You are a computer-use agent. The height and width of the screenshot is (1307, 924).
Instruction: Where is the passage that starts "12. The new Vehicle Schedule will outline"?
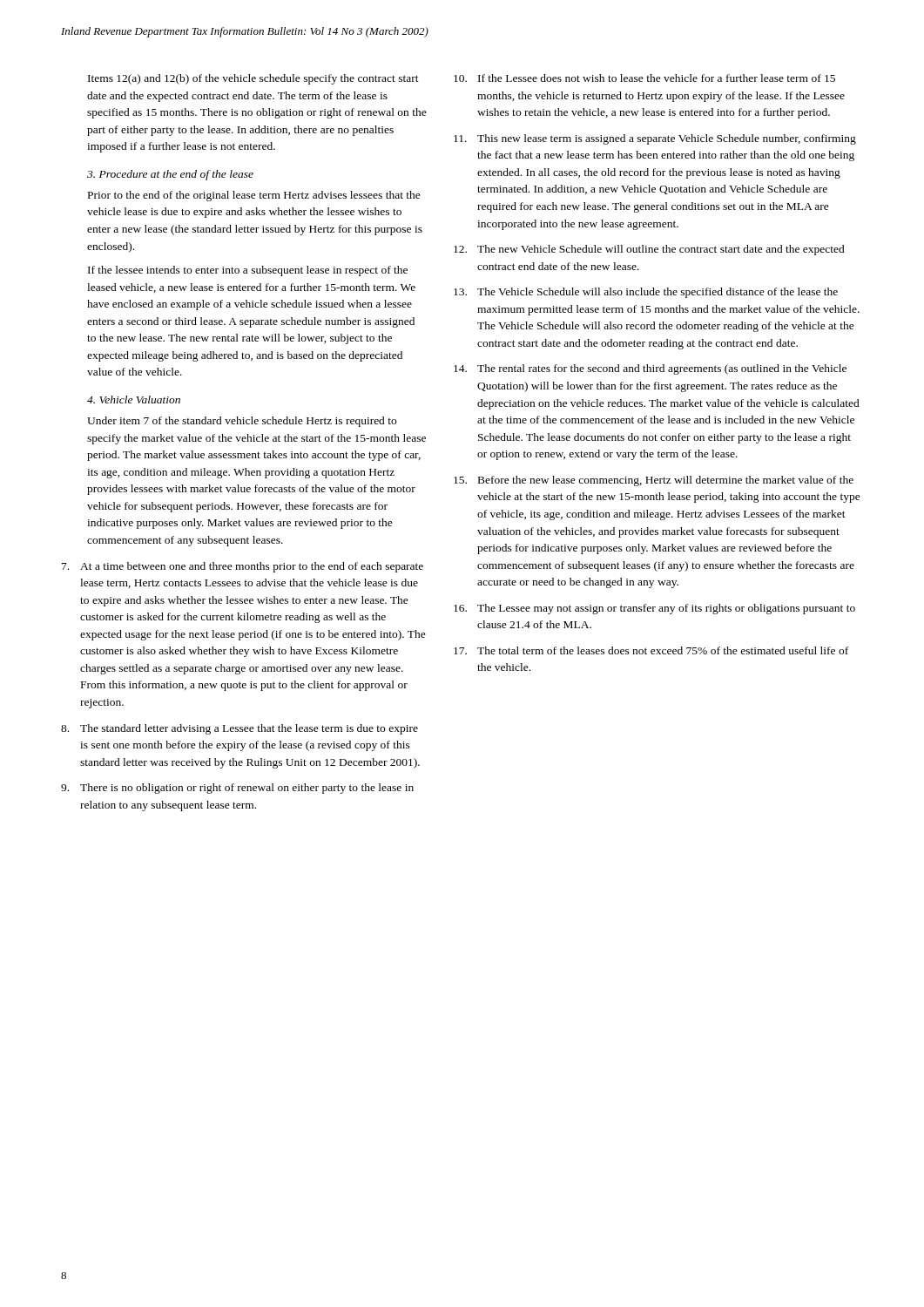click(x=658, y=258)
